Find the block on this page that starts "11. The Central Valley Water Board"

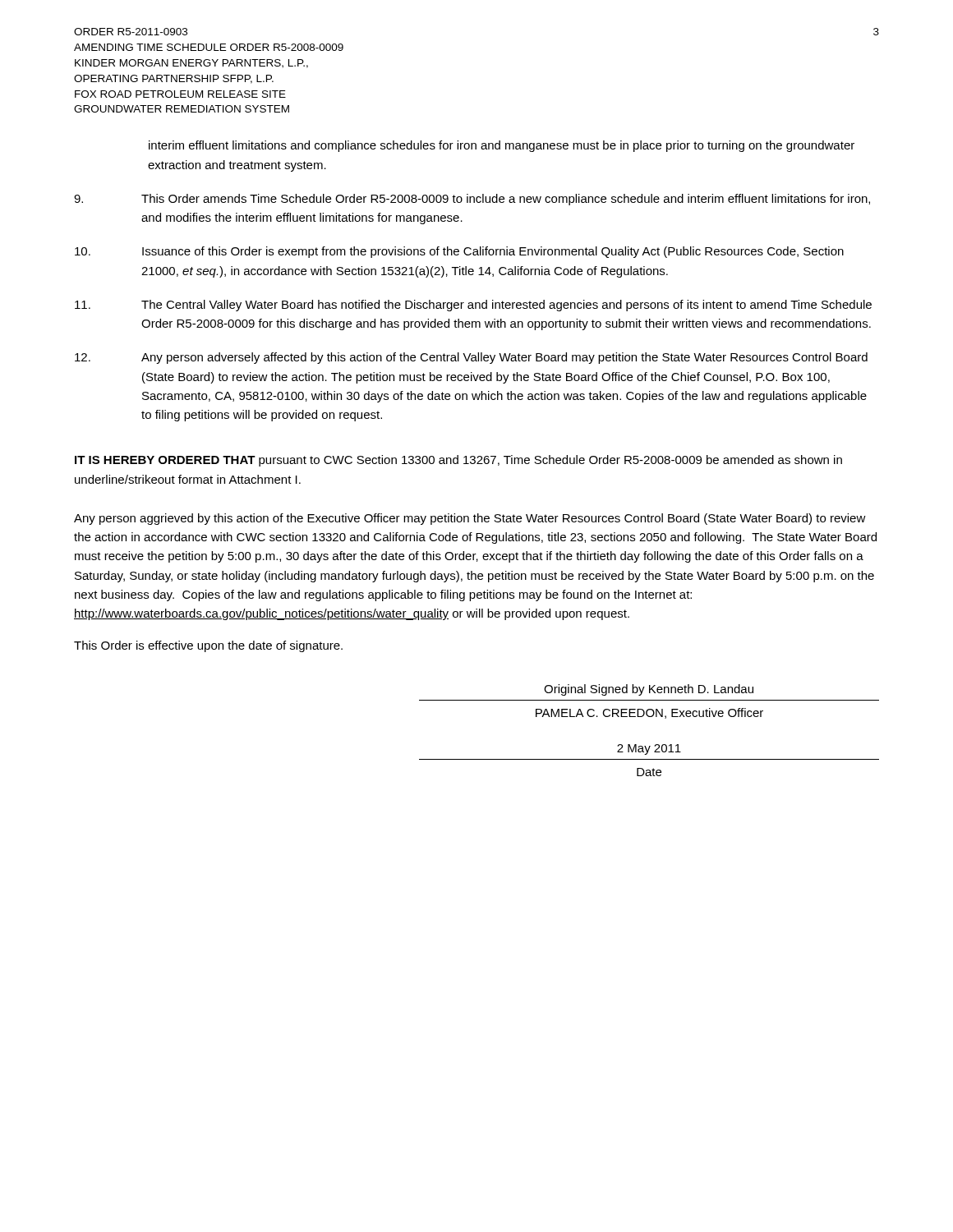click(x=476, y=314)
